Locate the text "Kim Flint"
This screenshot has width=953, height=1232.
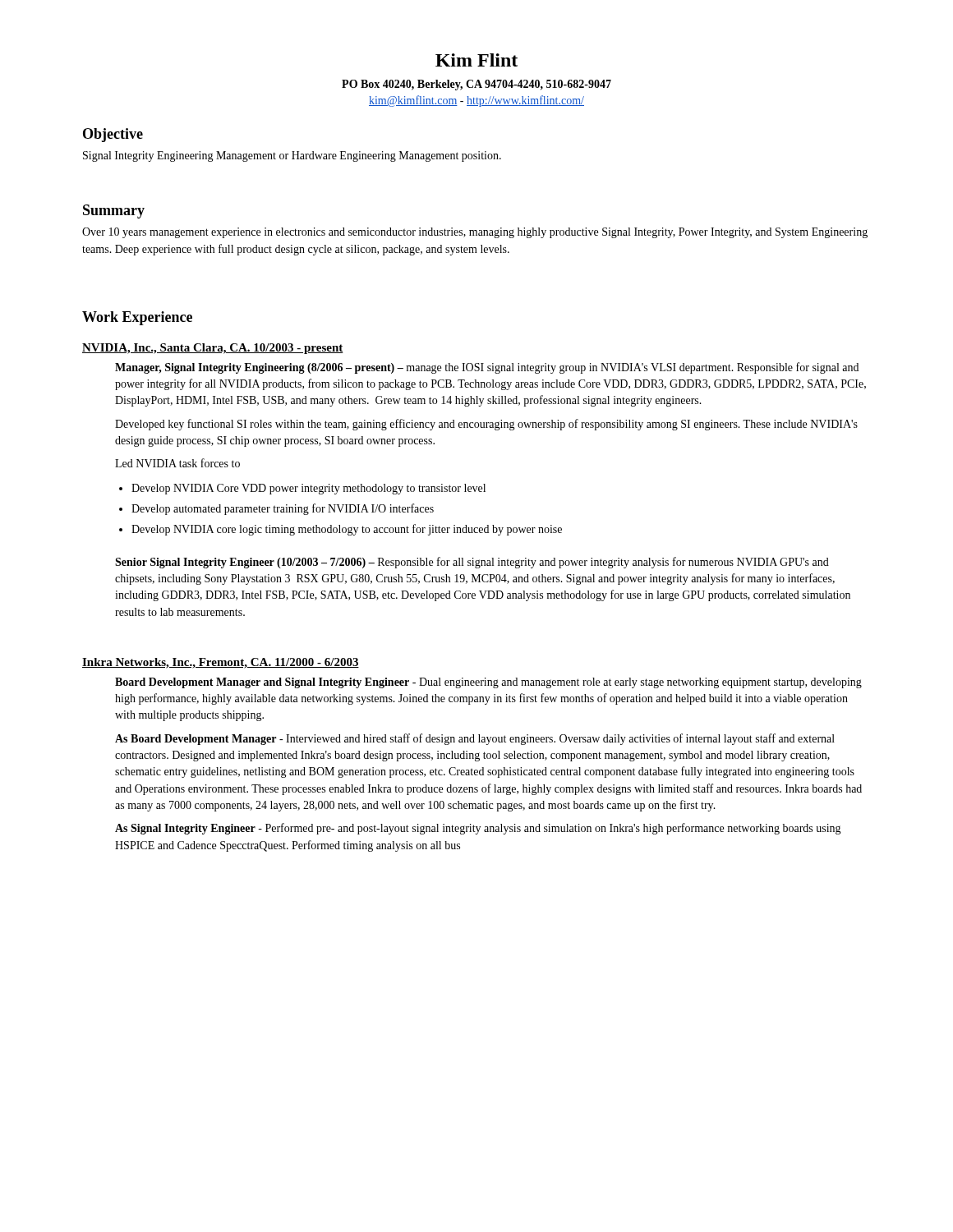[x=476, y=60]
